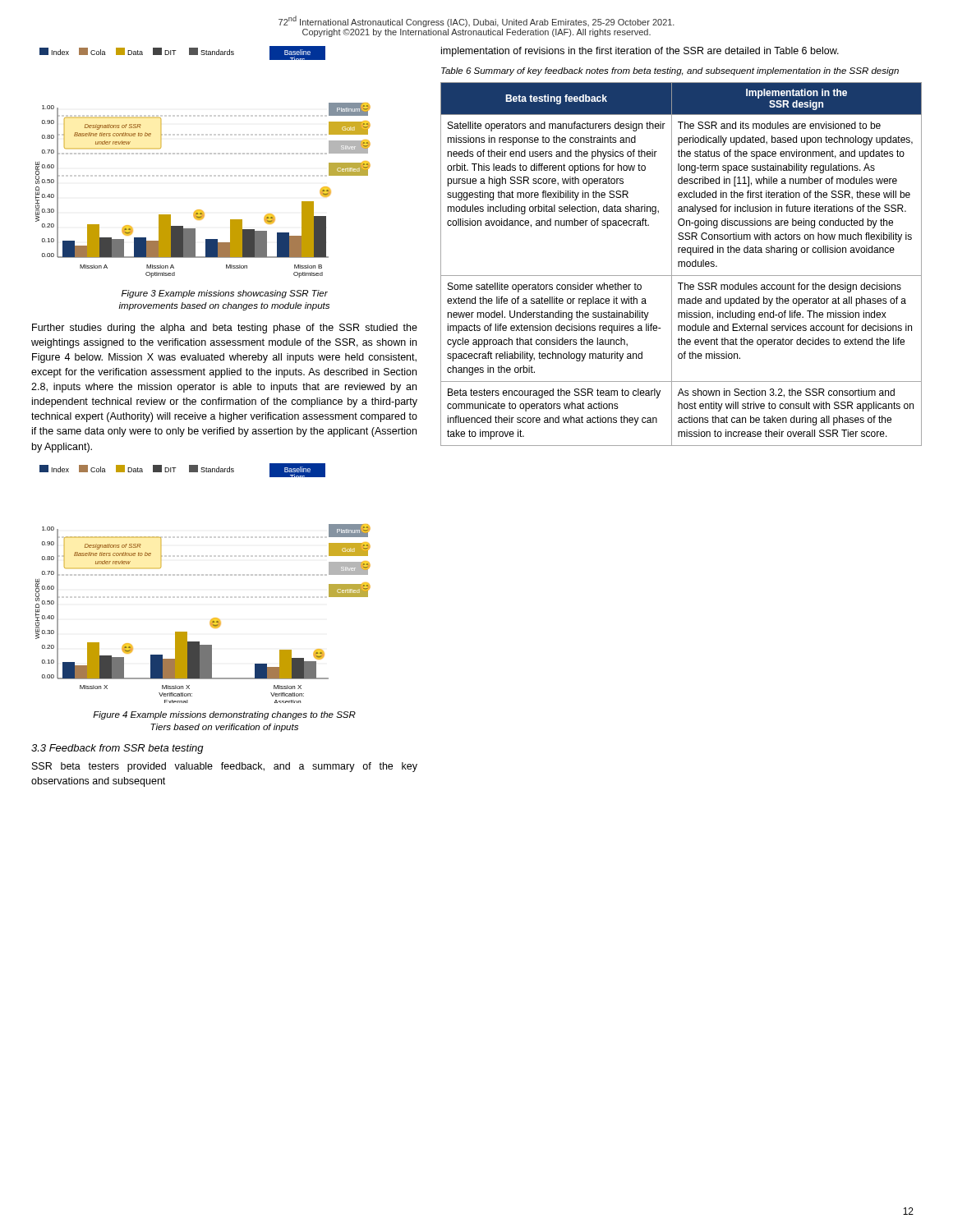Point to the block beginning "implementation of revisions"
Screen dimensions: 1232x953
click(x=640, y=51)
